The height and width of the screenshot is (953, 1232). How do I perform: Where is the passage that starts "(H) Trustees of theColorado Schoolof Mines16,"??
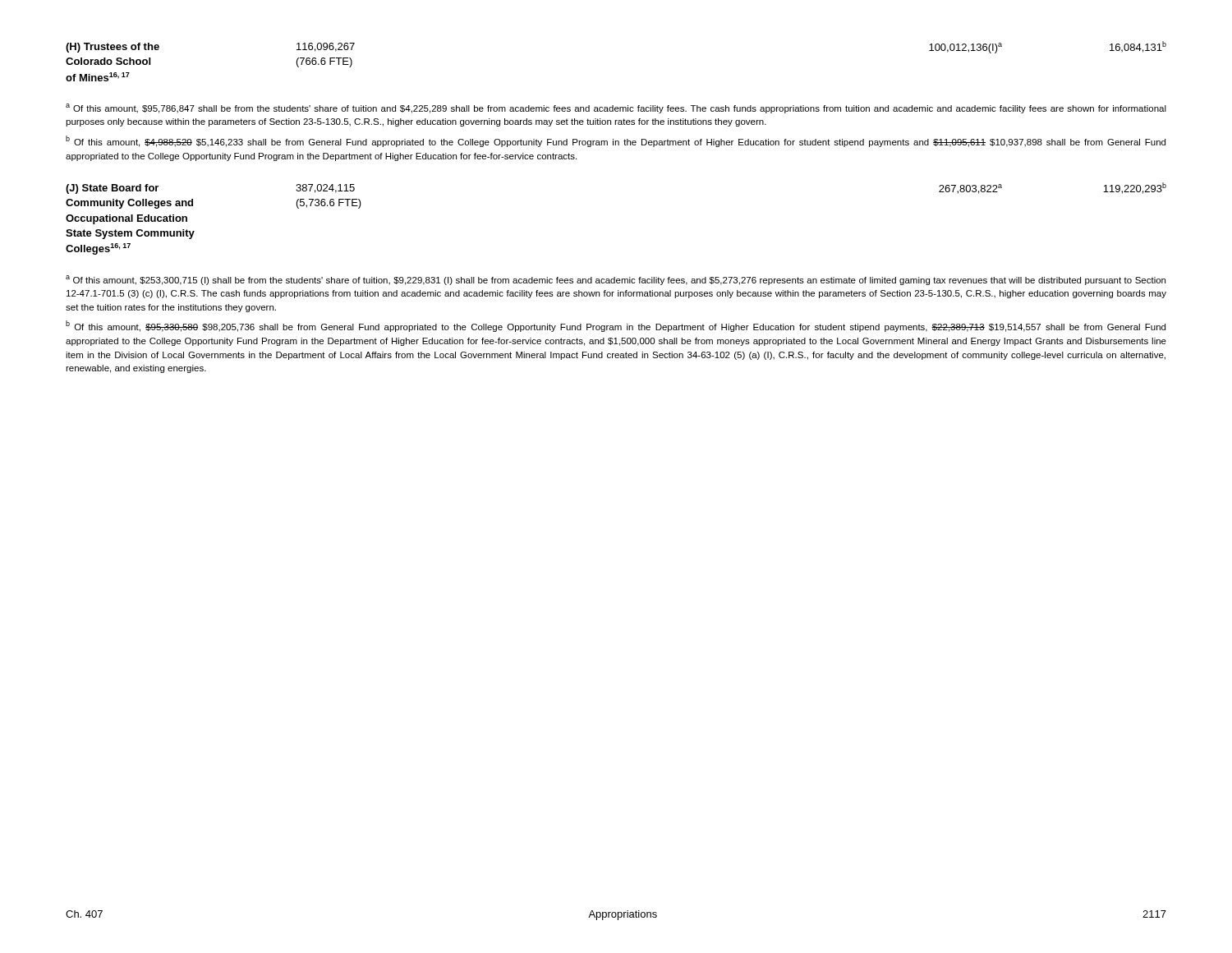(119, 47)
